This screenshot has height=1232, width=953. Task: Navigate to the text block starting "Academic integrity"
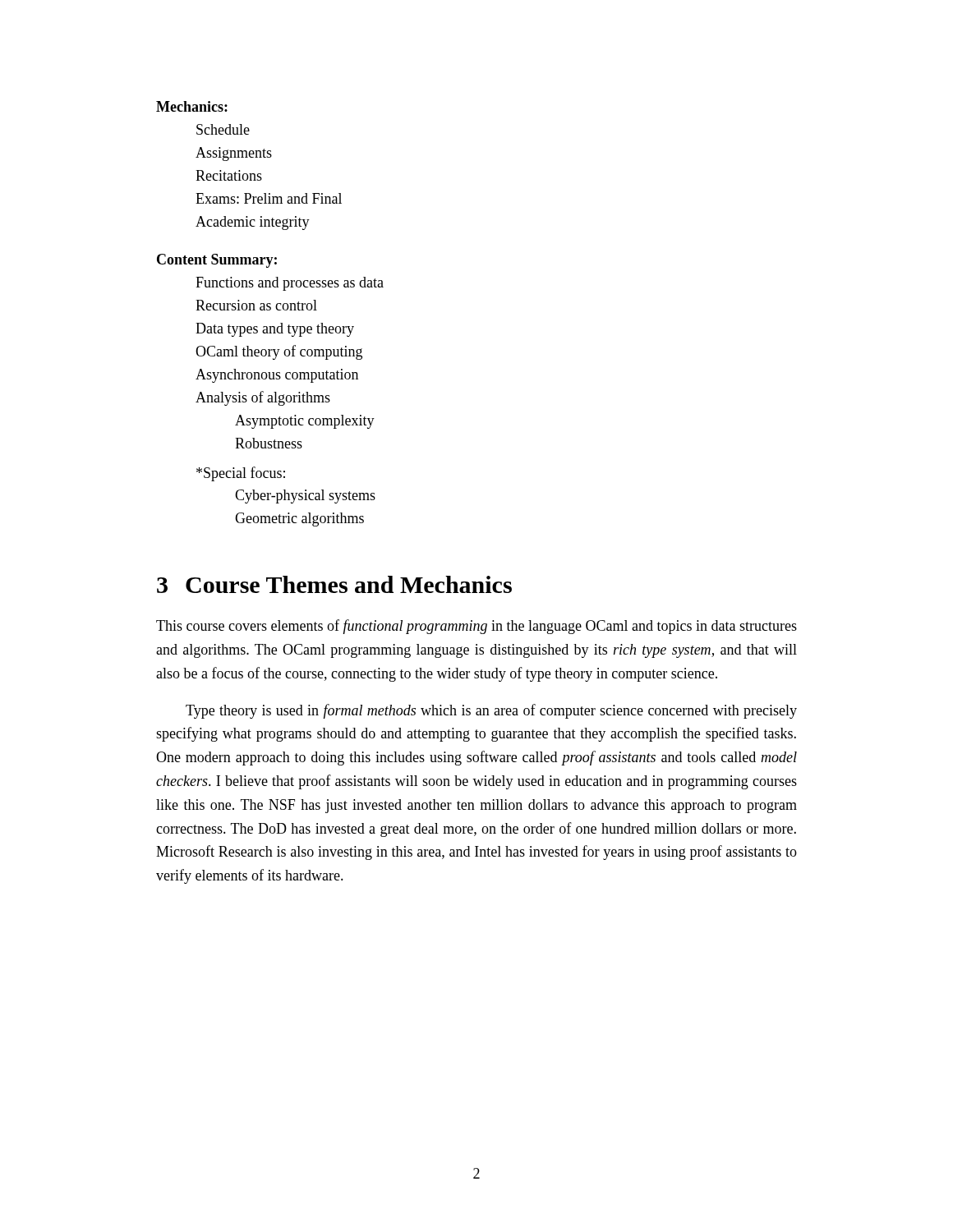[x=252, y=221]
